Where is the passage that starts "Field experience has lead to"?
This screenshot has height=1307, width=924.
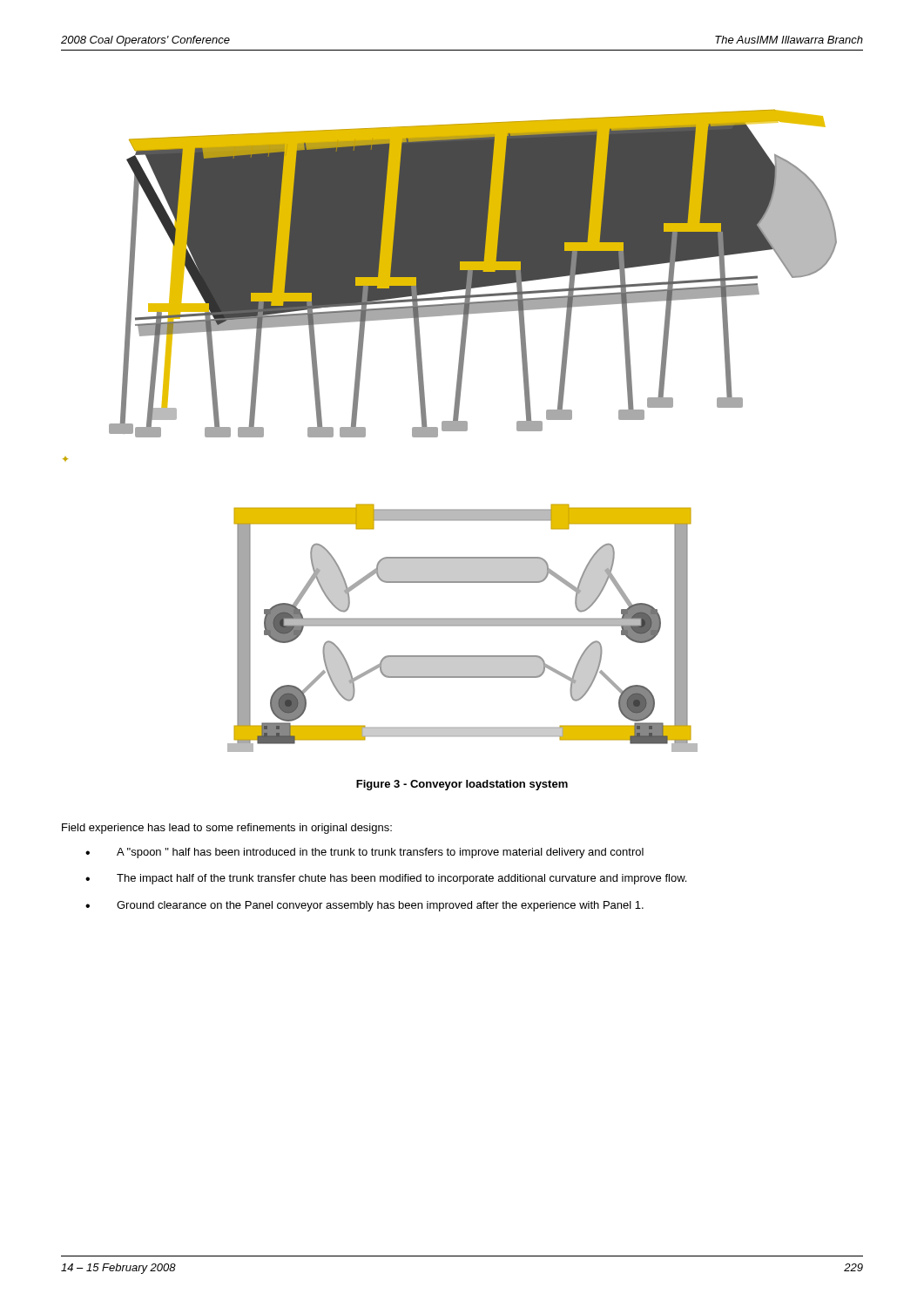click(x=227, y=827)
